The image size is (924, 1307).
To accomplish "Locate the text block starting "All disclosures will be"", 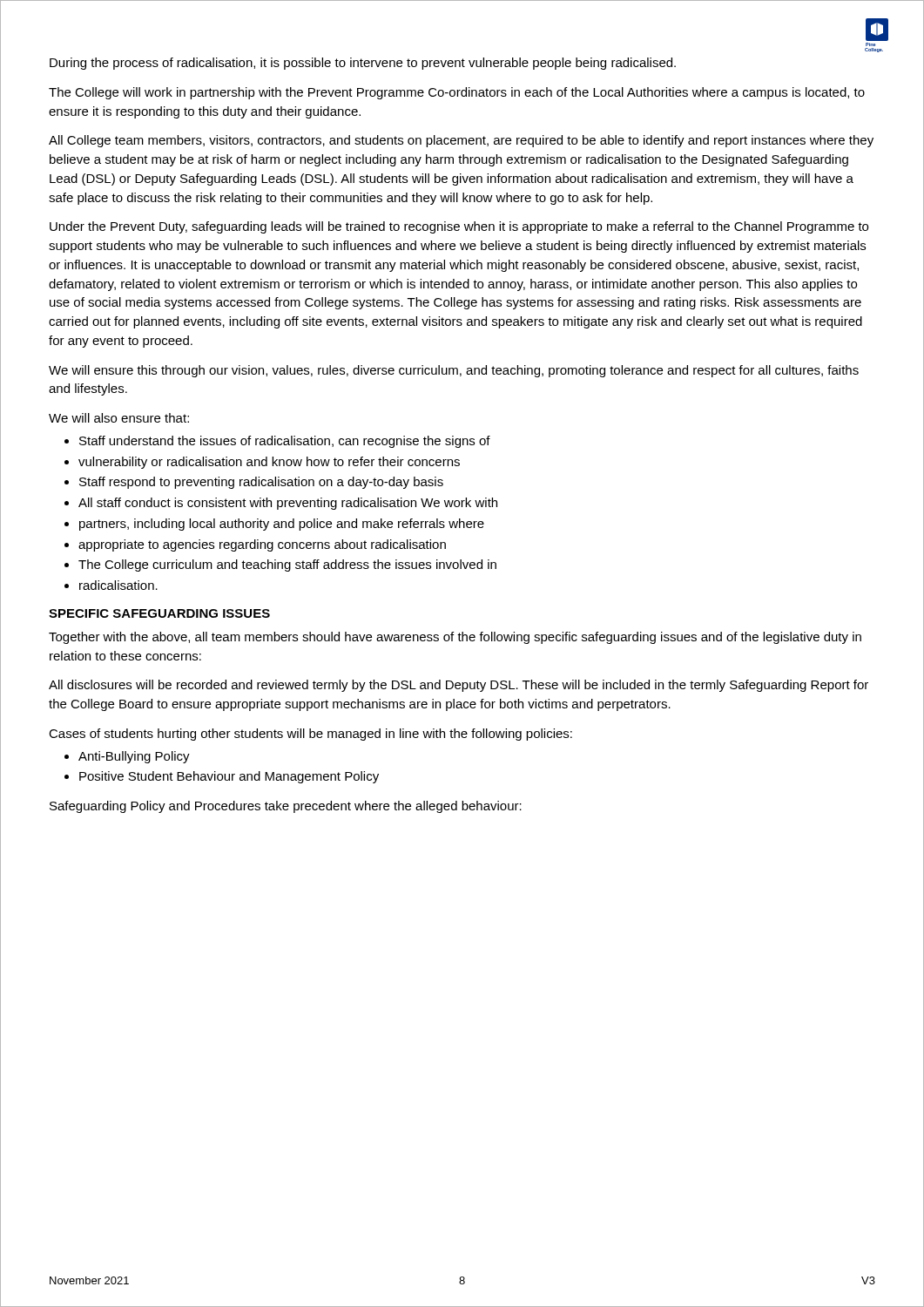I will point(459,694).
